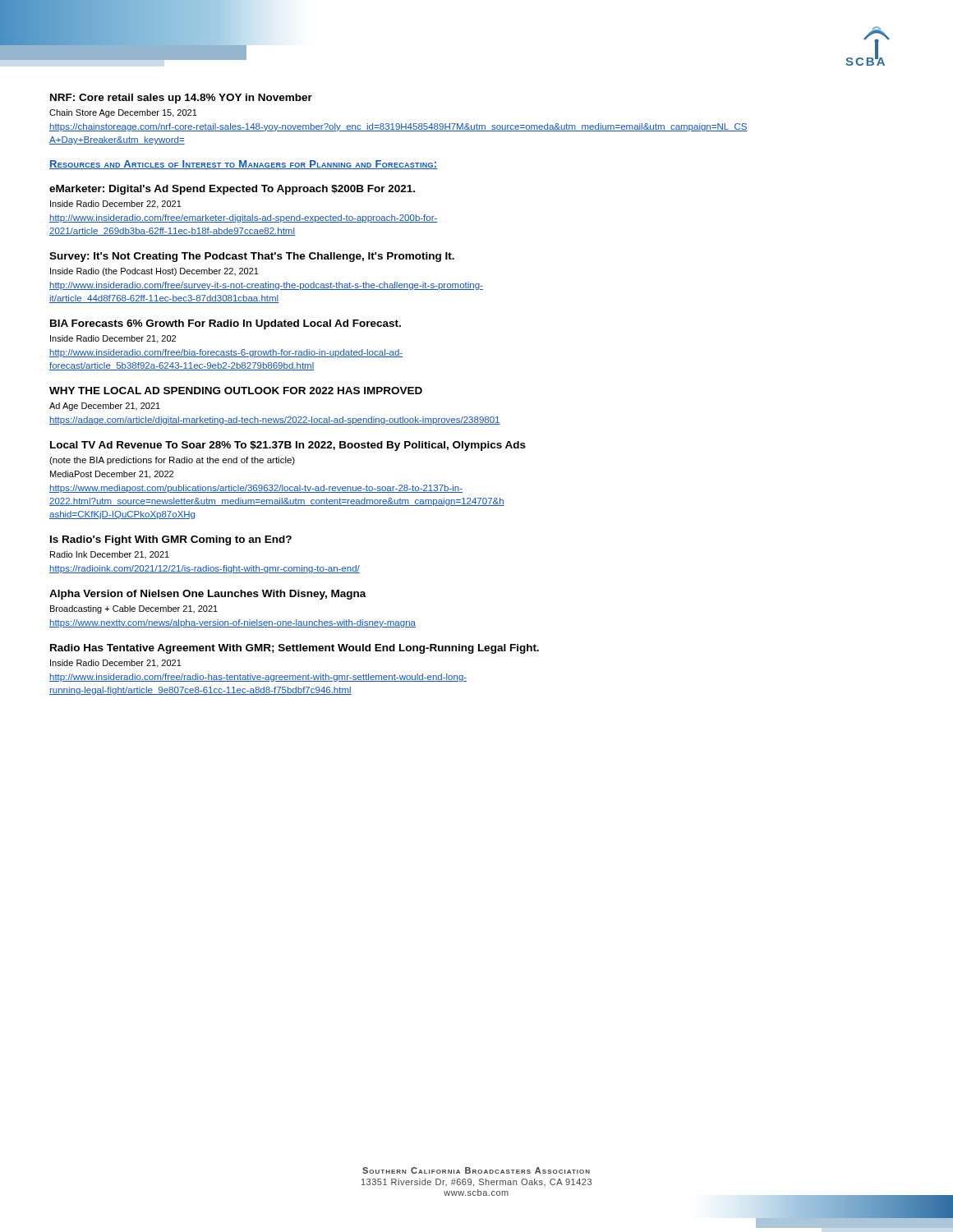This screenshot has height=1232, width=953.
Task: Find the text block starting "WHY THE LOCAL"
Action: coord(476,405)
